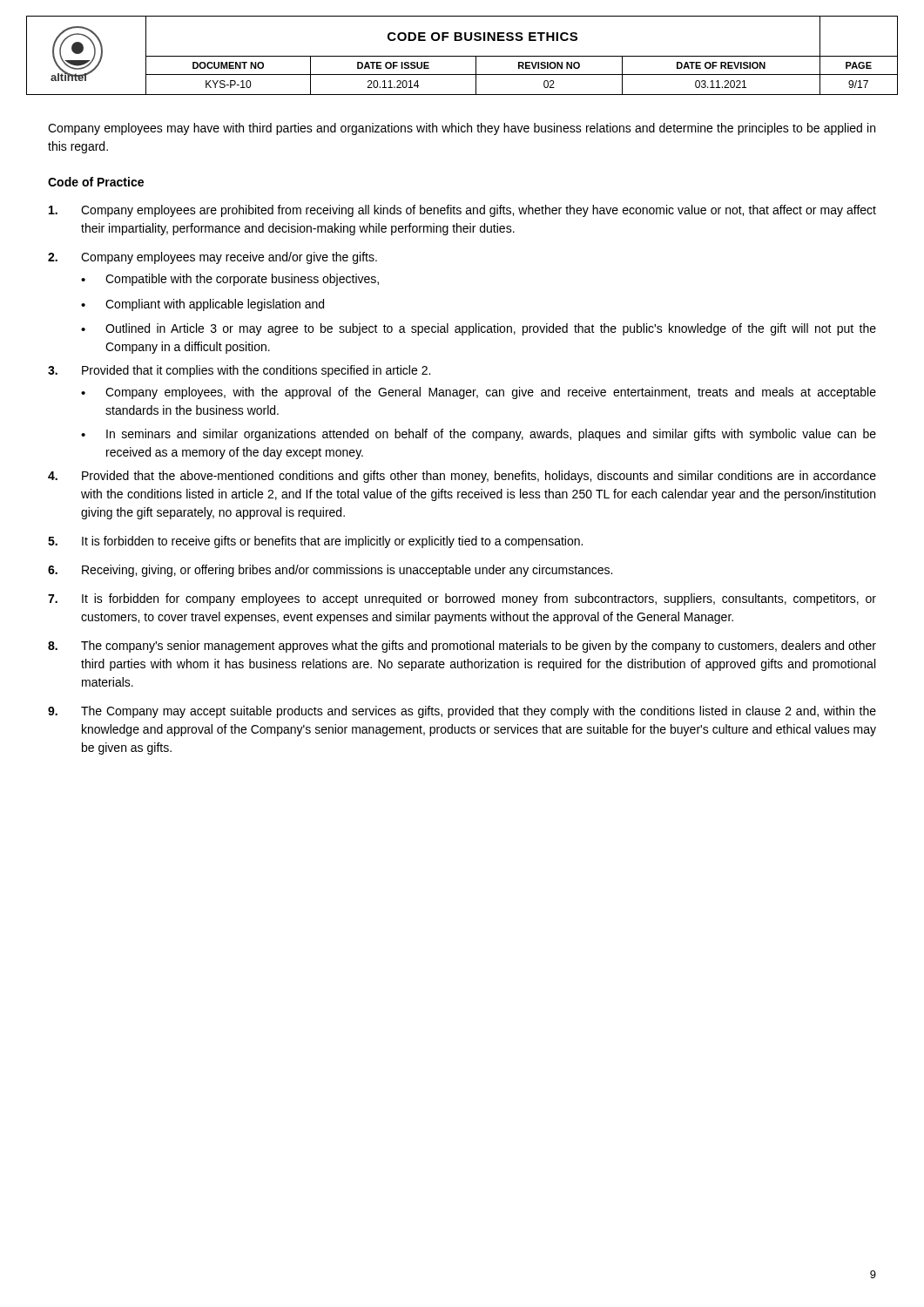Click on the list item that reads "3. Provided that"
This screenshot has width=924, height=1307.
click(239, 371)
